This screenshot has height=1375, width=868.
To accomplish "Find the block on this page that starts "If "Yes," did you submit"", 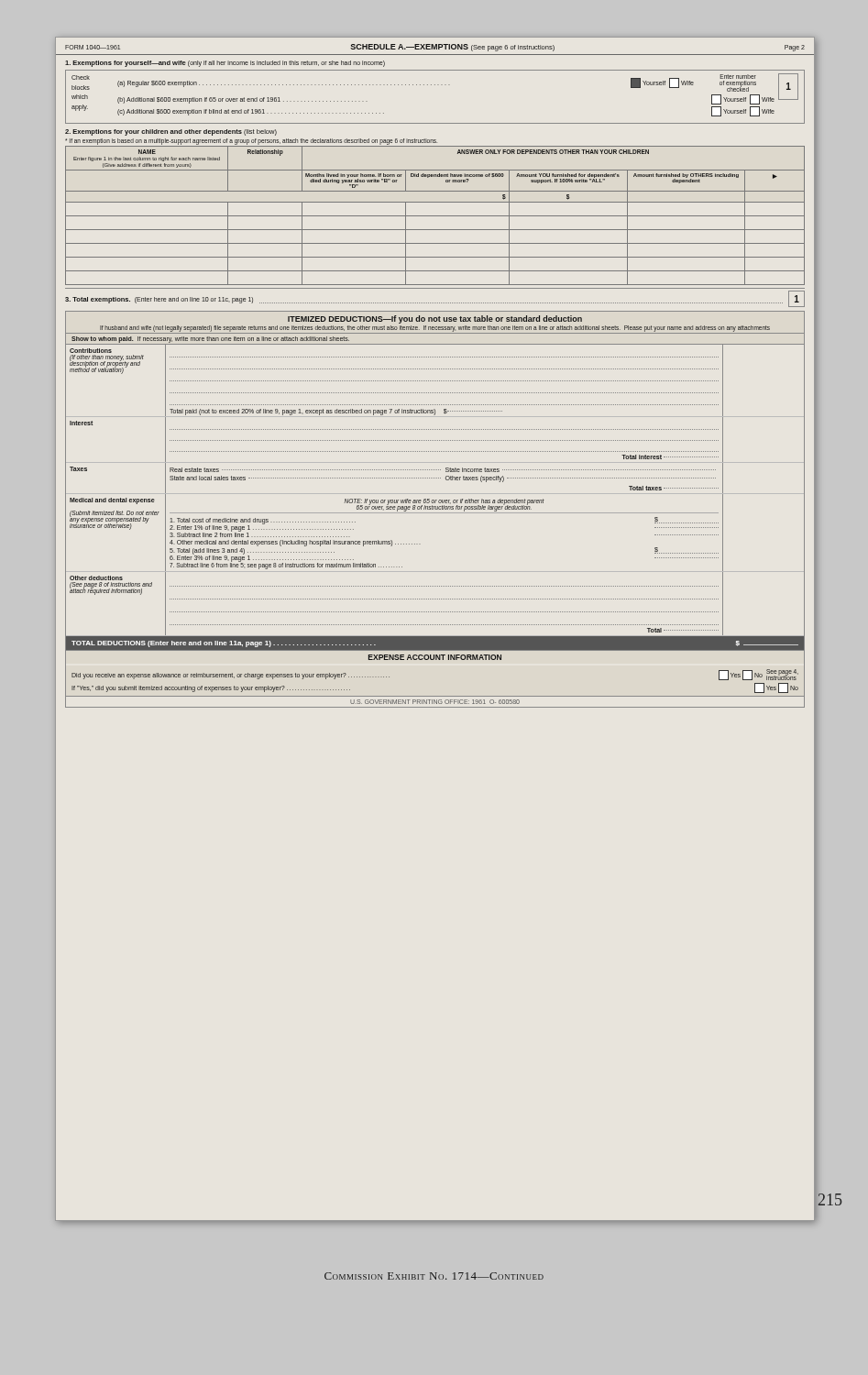I will click(435, 688).
